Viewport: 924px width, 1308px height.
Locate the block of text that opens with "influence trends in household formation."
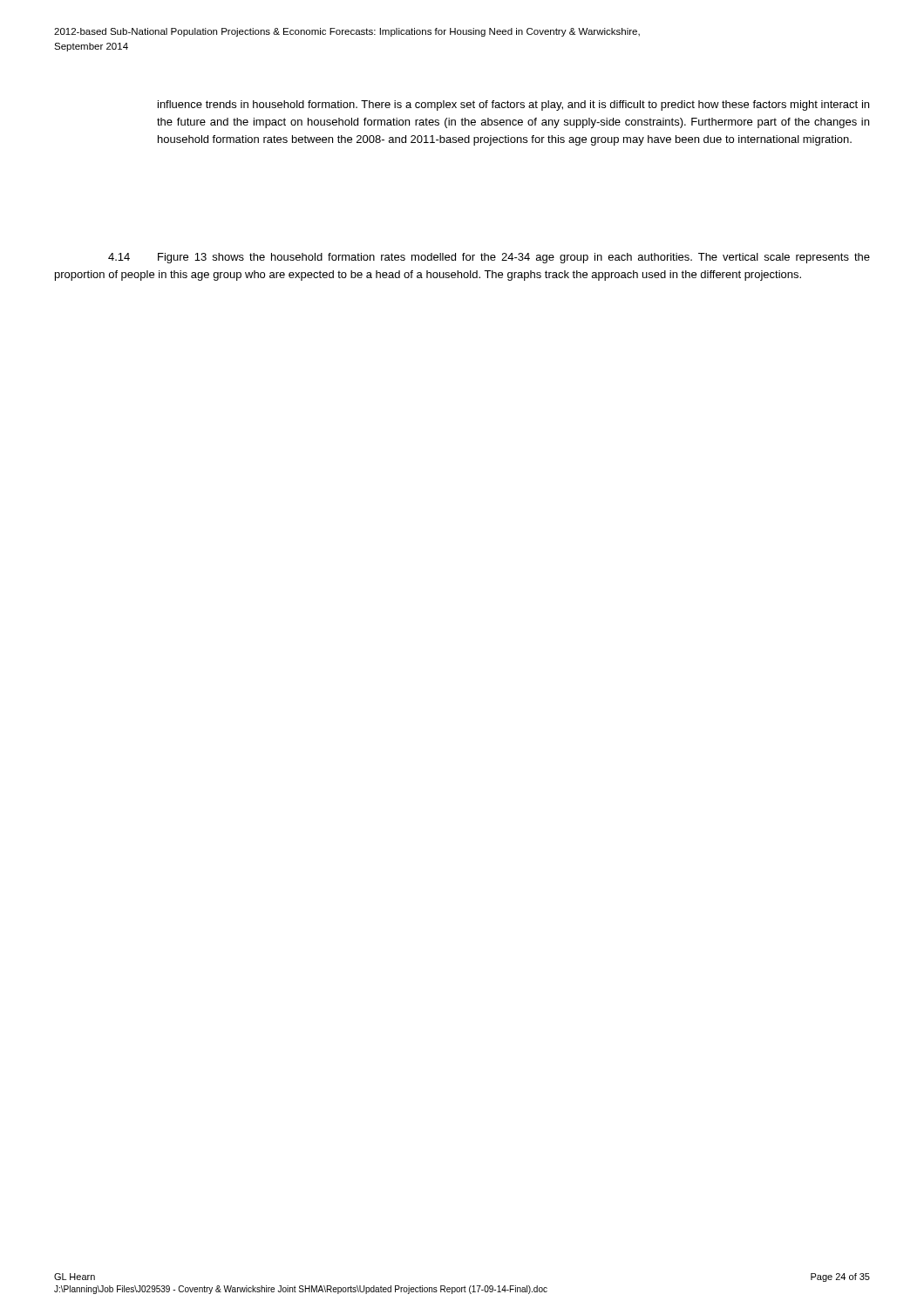pyautogui.click(x=513, y=122)
